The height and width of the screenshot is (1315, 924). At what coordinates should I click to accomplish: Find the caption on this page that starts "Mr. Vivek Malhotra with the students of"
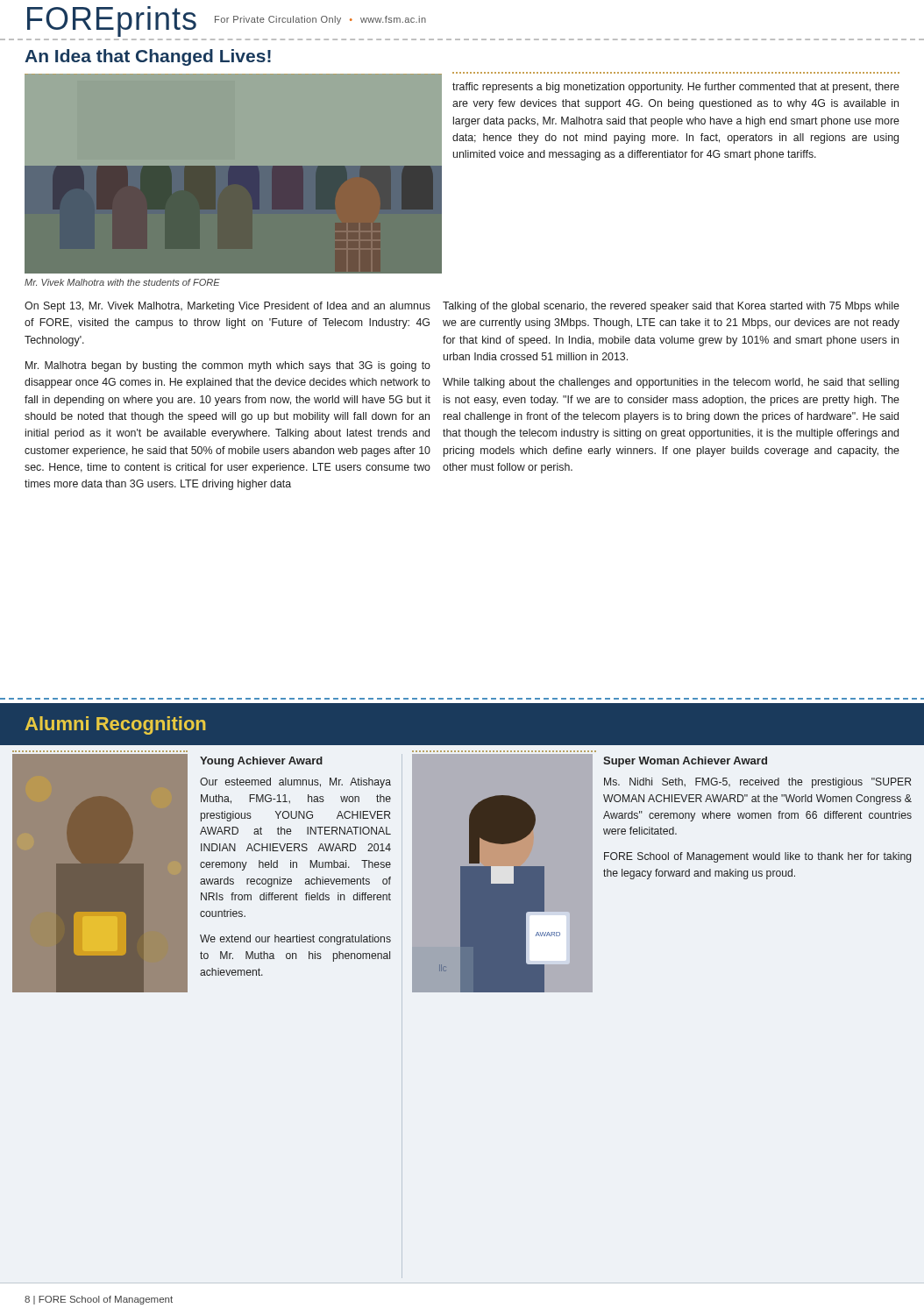pyautogui.click(x=122, y=282)
